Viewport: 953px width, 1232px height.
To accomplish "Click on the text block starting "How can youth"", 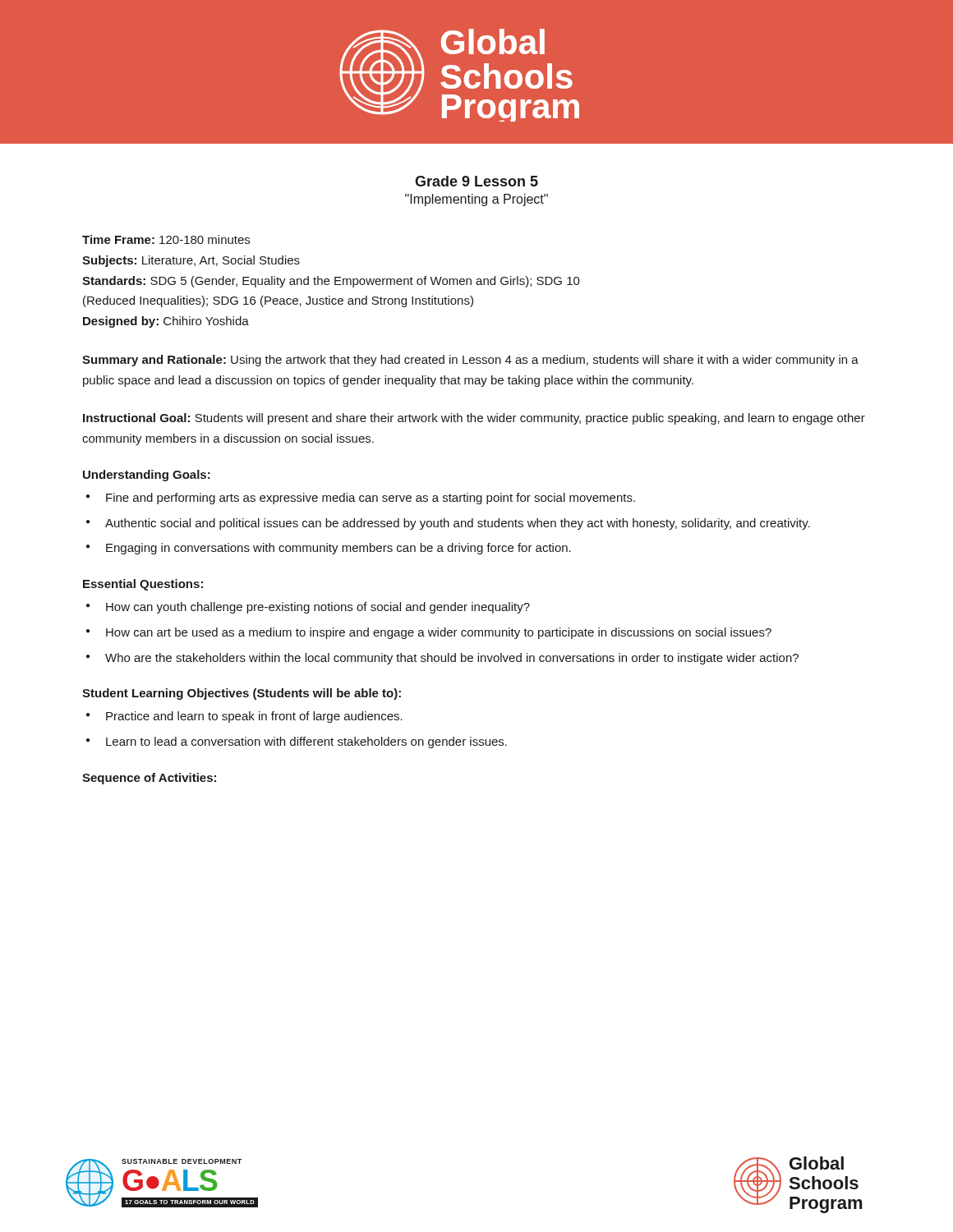I will coord(317,607).
